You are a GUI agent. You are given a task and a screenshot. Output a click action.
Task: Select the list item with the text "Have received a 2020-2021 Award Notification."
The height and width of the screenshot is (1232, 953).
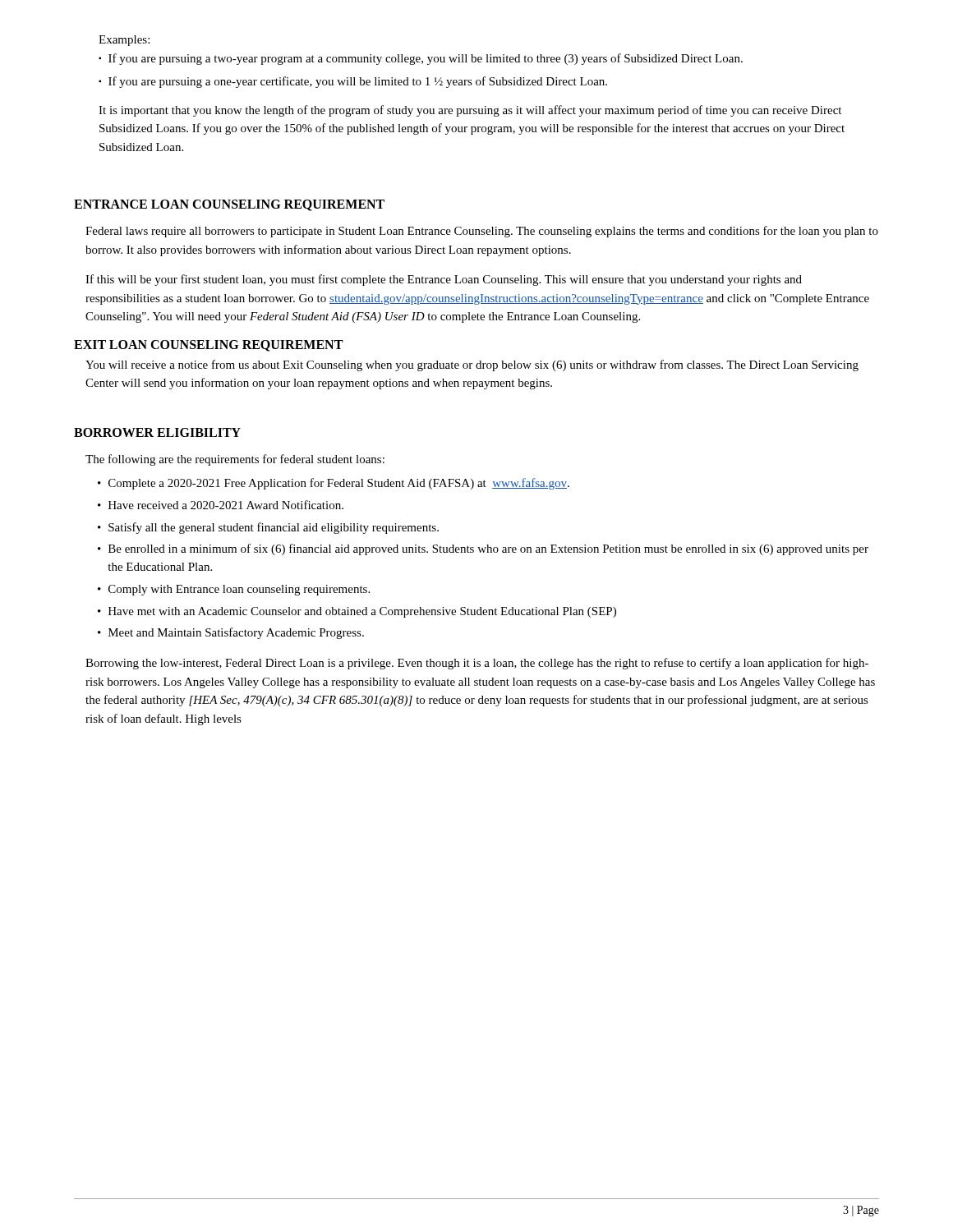point(226,505)
